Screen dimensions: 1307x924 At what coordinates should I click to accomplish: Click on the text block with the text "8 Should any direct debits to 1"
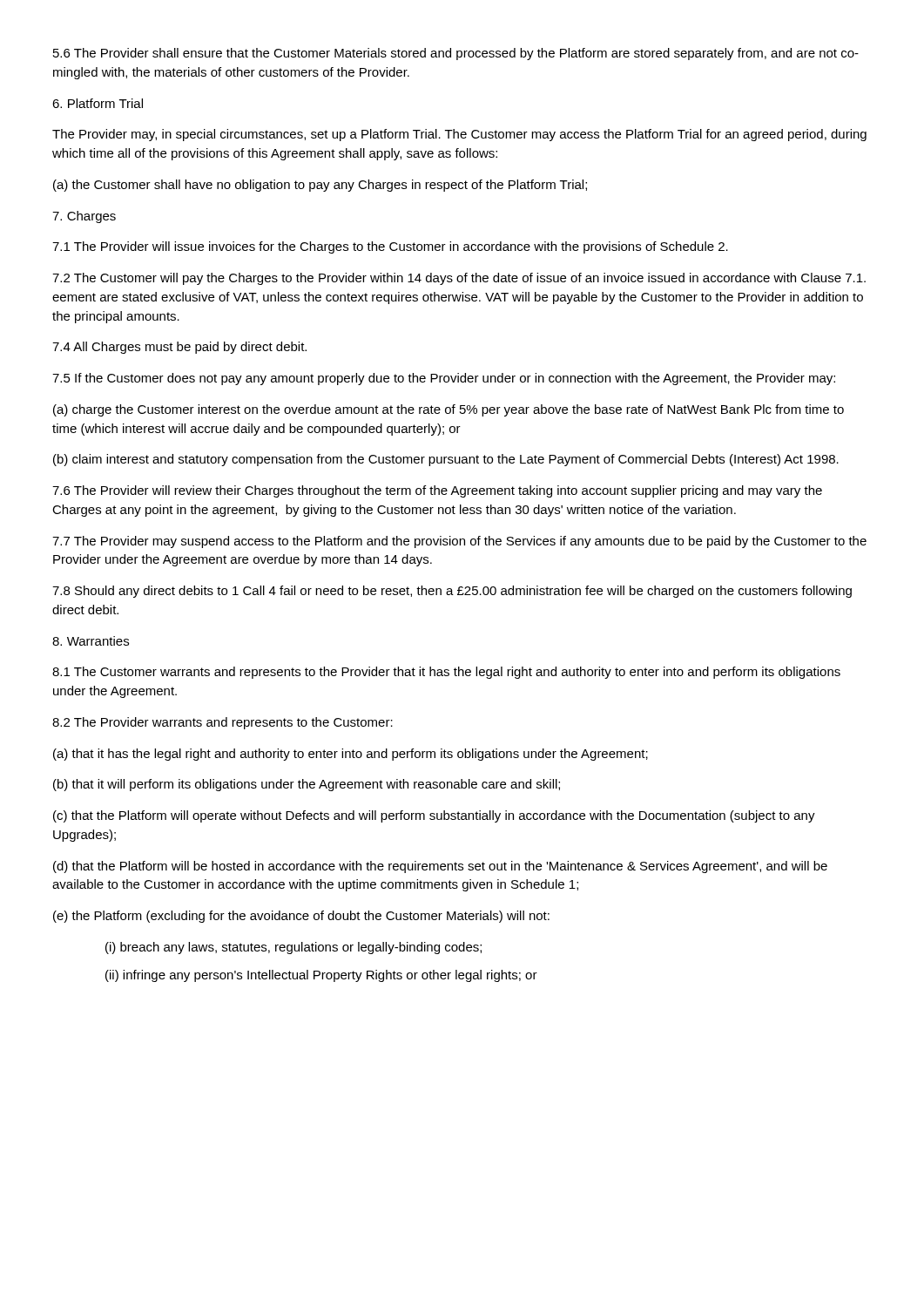tap(452, 600)
